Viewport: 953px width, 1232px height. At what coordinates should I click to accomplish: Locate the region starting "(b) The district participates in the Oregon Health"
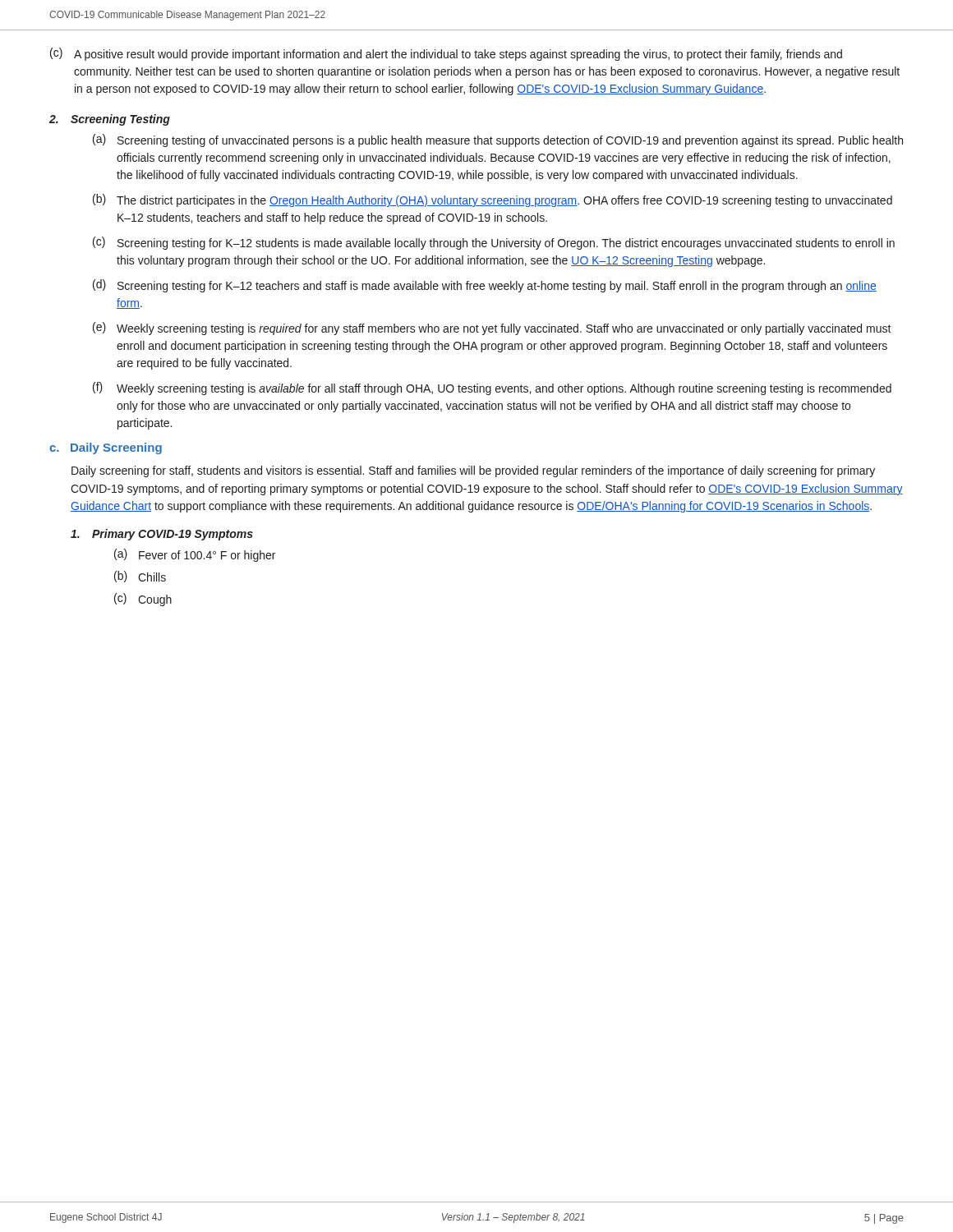click(498, 209)
